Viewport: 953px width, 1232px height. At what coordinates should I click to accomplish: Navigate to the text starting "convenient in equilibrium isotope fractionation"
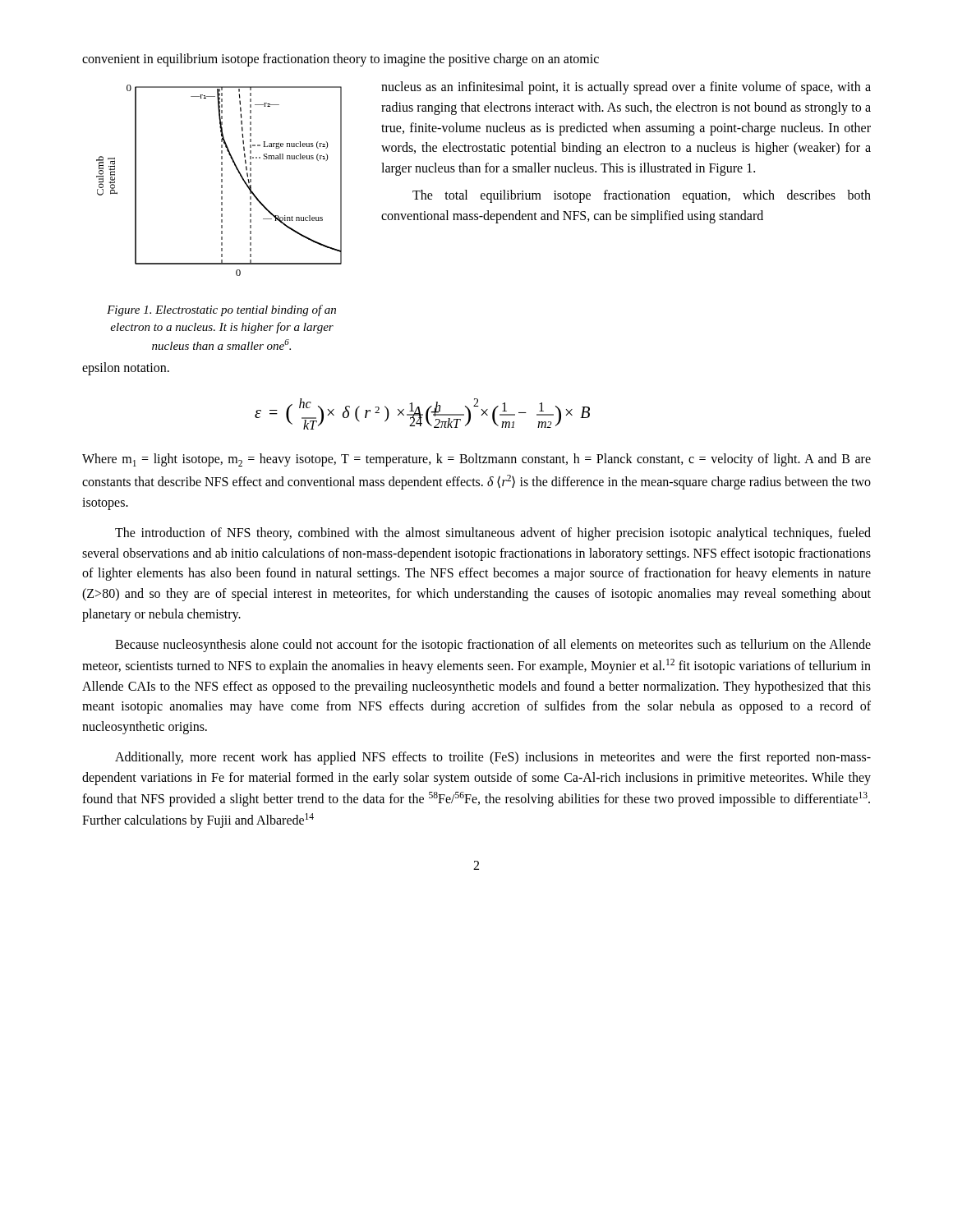341,59
